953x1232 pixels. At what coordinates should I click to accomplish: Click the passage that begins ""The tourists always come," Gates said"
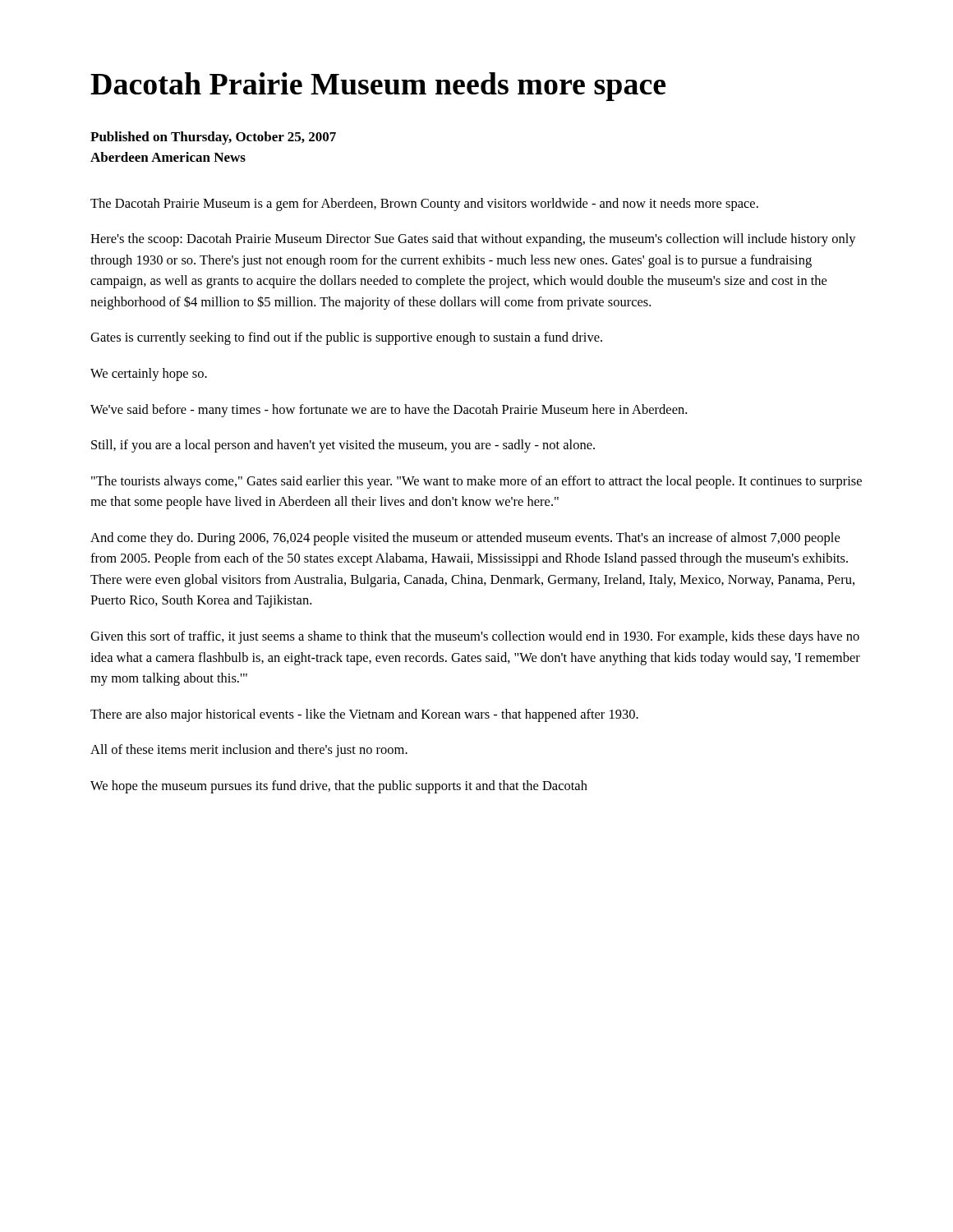(x=476, y=491)
